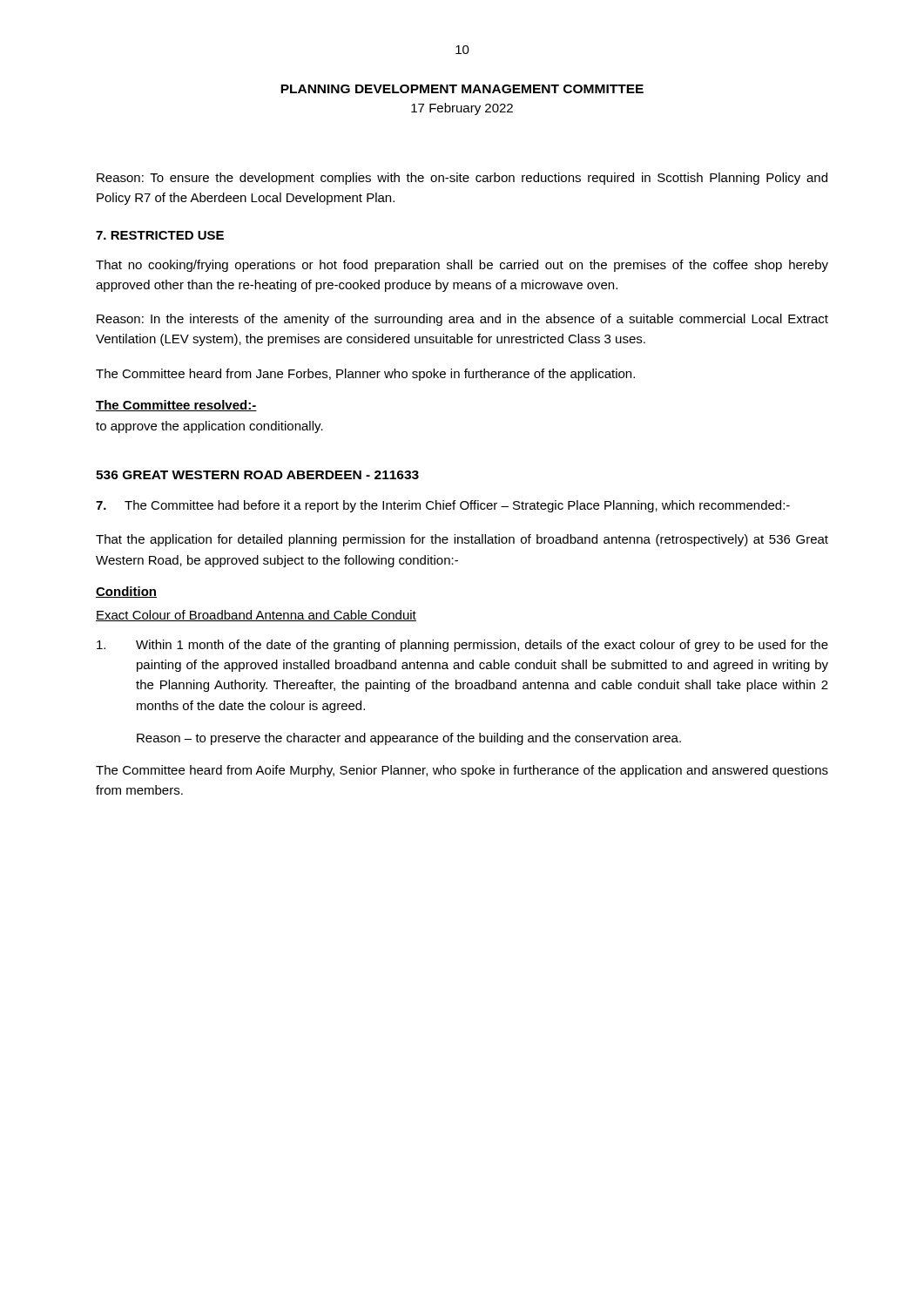924x1307 pixels.
Task: Select the text block starting "Reason: In the interests of the amenity"
Action: 462,329
